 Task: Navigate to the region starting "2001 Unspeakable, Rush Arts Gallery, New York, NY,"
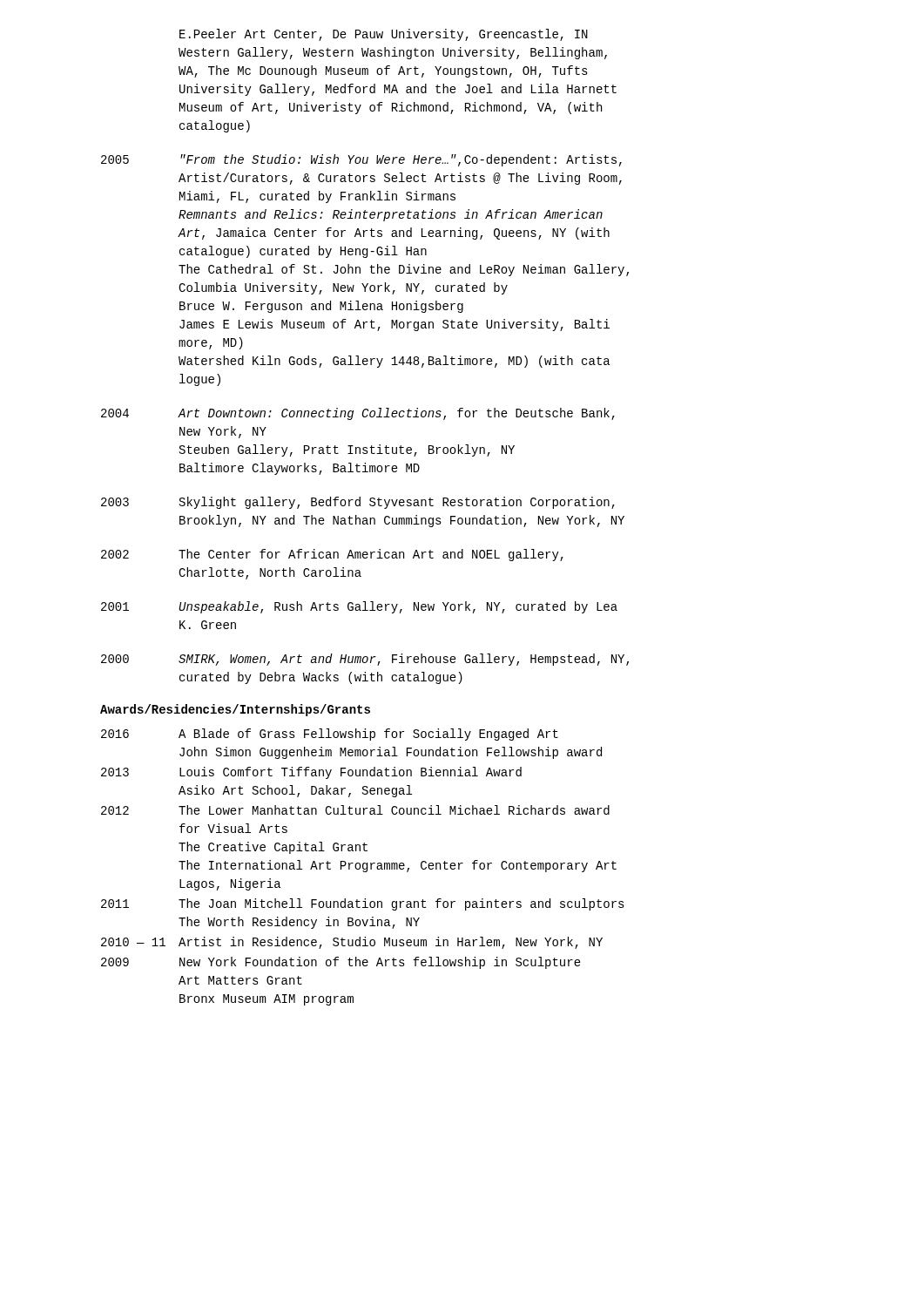[x=483, y=617]
